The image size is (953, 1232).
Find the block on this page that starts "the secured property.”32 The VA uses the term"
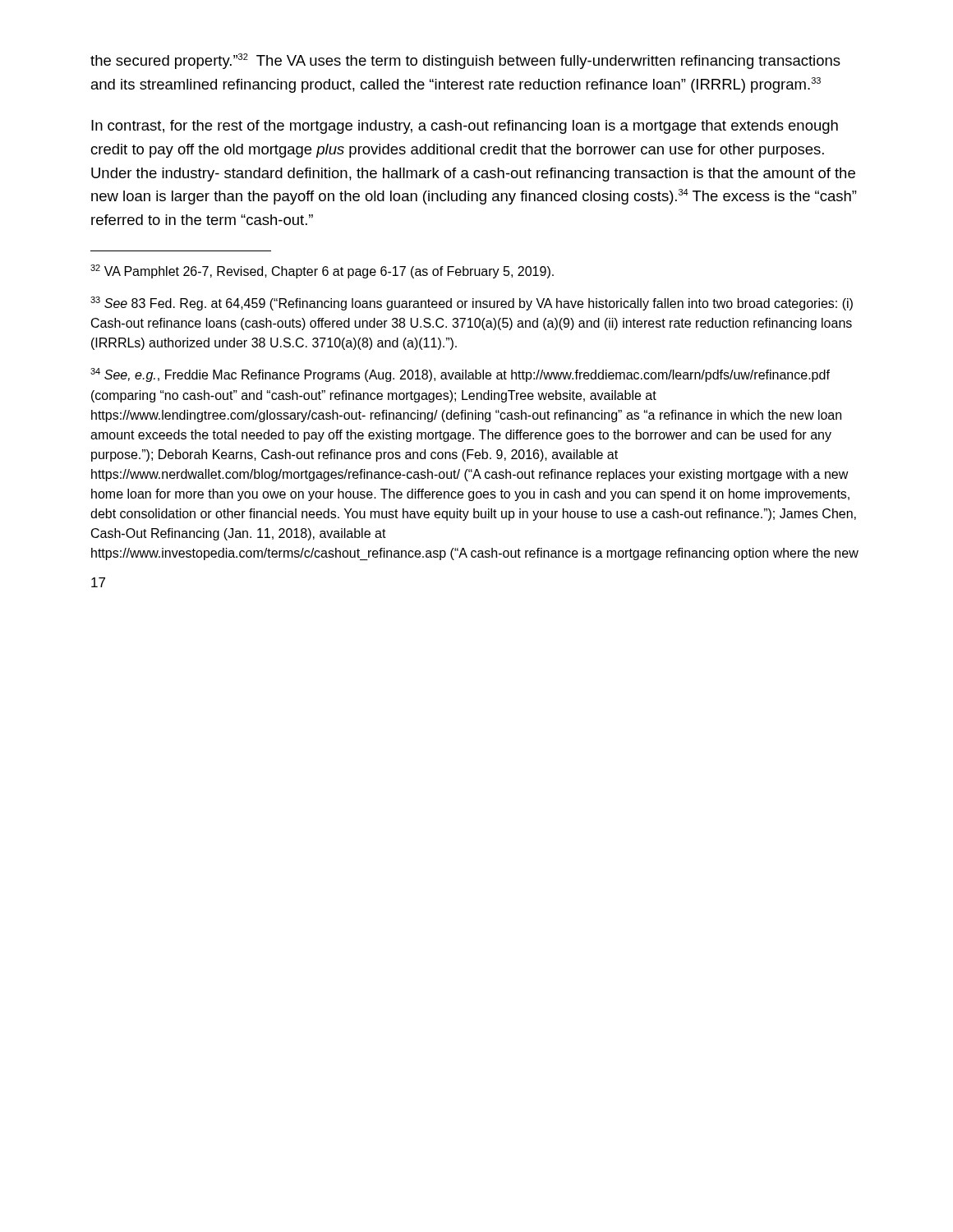pos(465,72)
